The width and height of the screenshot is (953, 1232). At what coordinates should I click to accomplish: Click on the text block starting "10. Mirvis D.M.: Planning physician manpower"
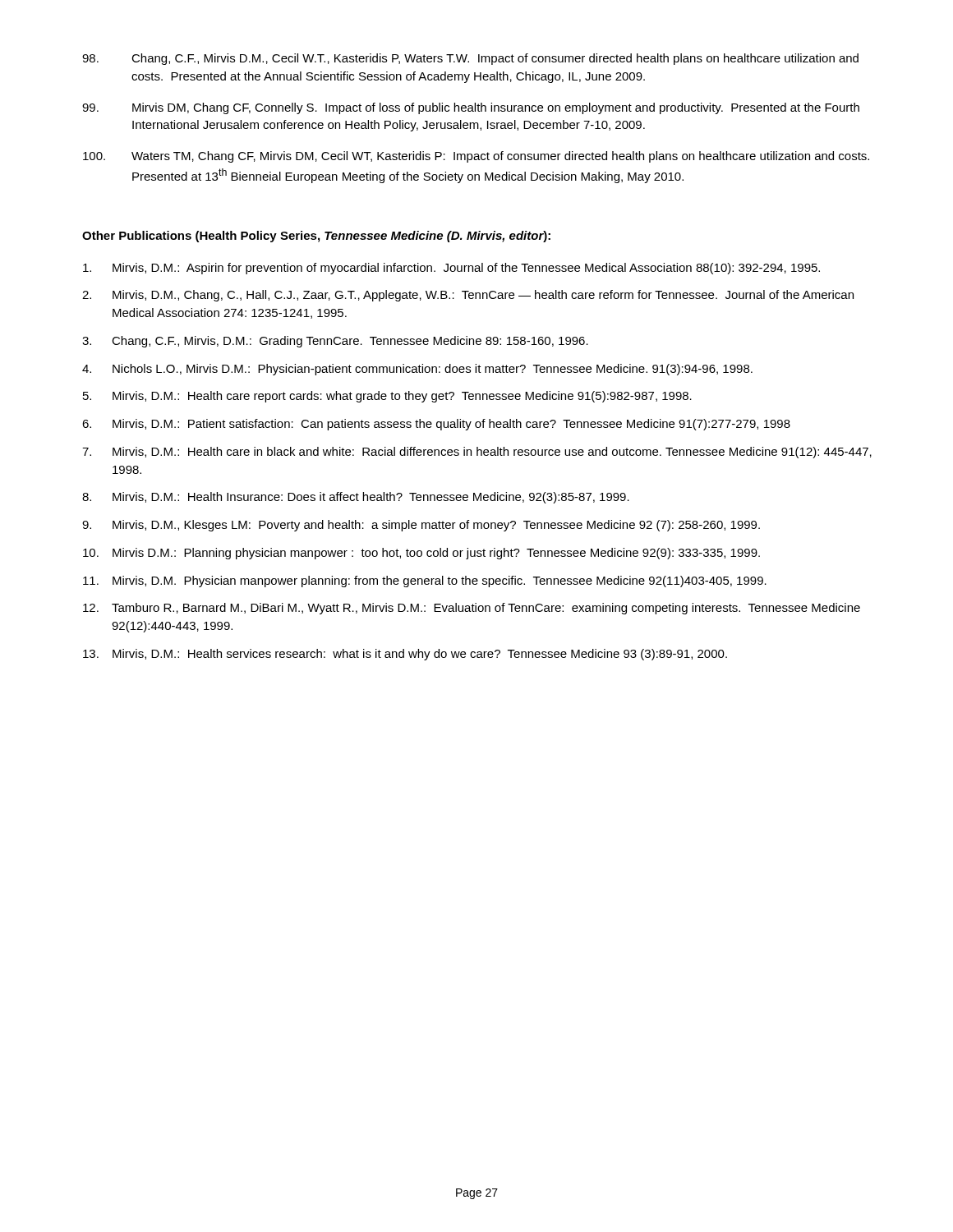pos(481,552)
